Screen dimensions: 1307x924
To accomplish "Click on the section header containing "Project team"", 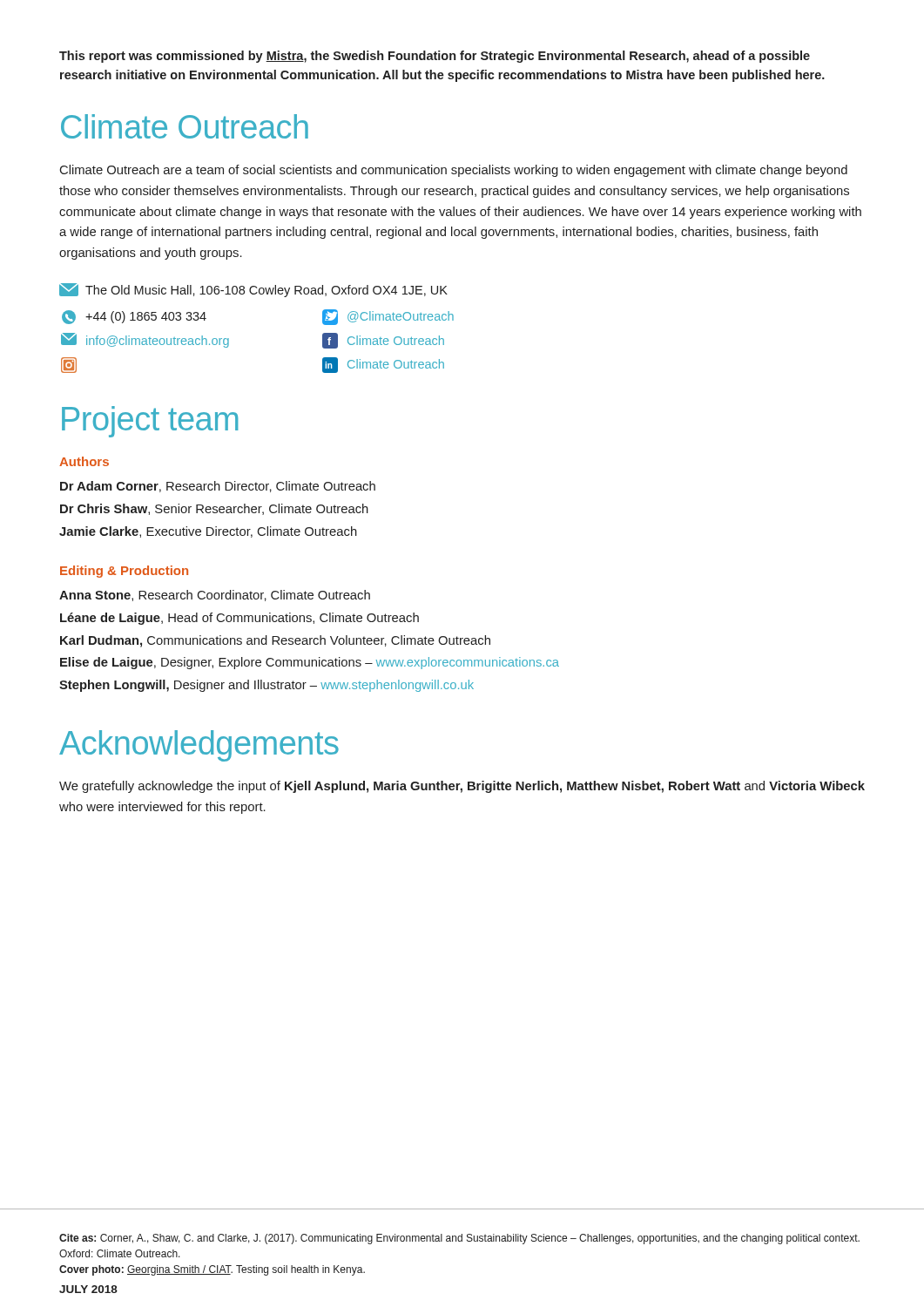I will point(150,422).
